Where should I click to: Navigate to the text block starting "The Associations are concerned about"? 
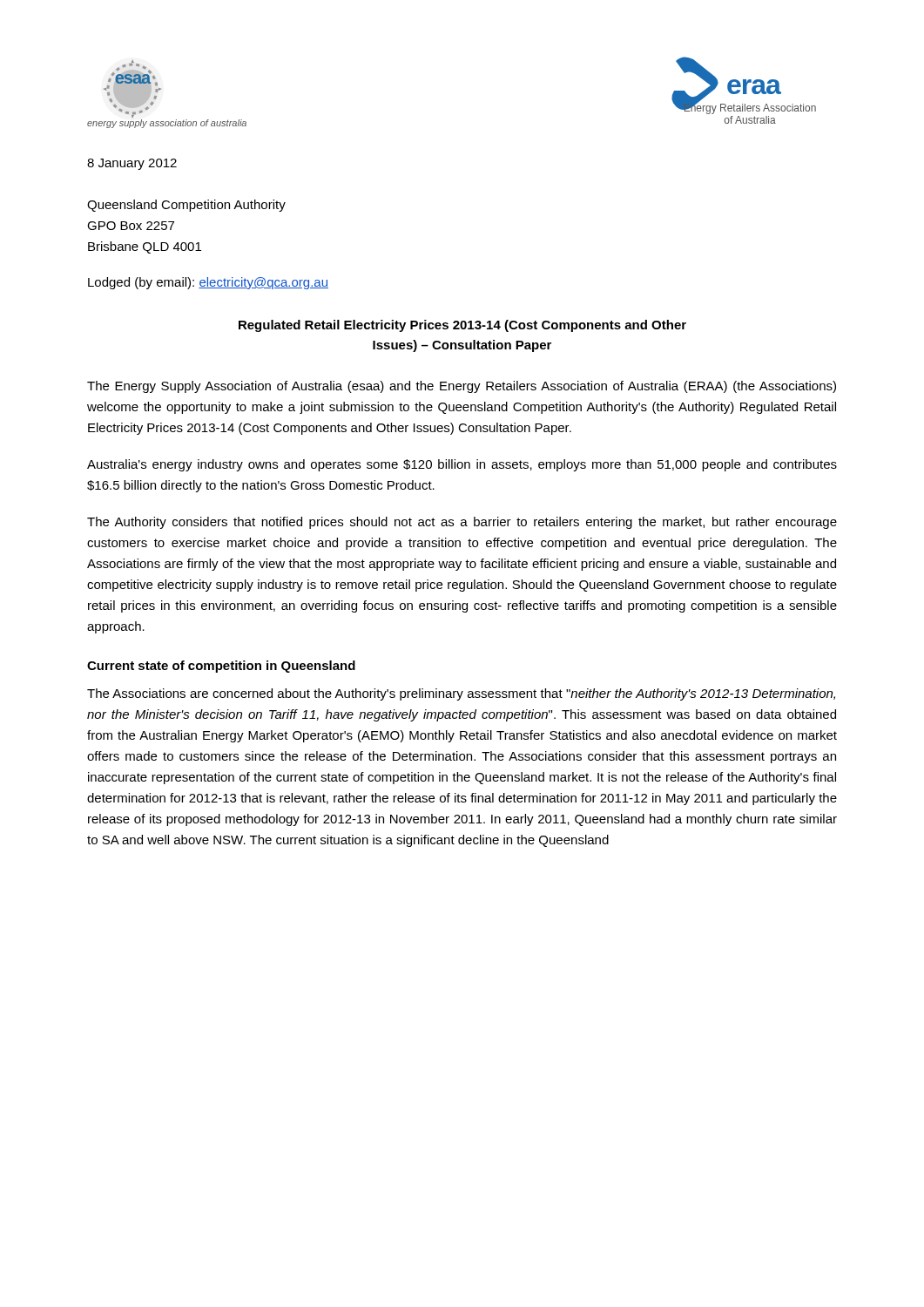pyautogui.click(x=462, y=766)
